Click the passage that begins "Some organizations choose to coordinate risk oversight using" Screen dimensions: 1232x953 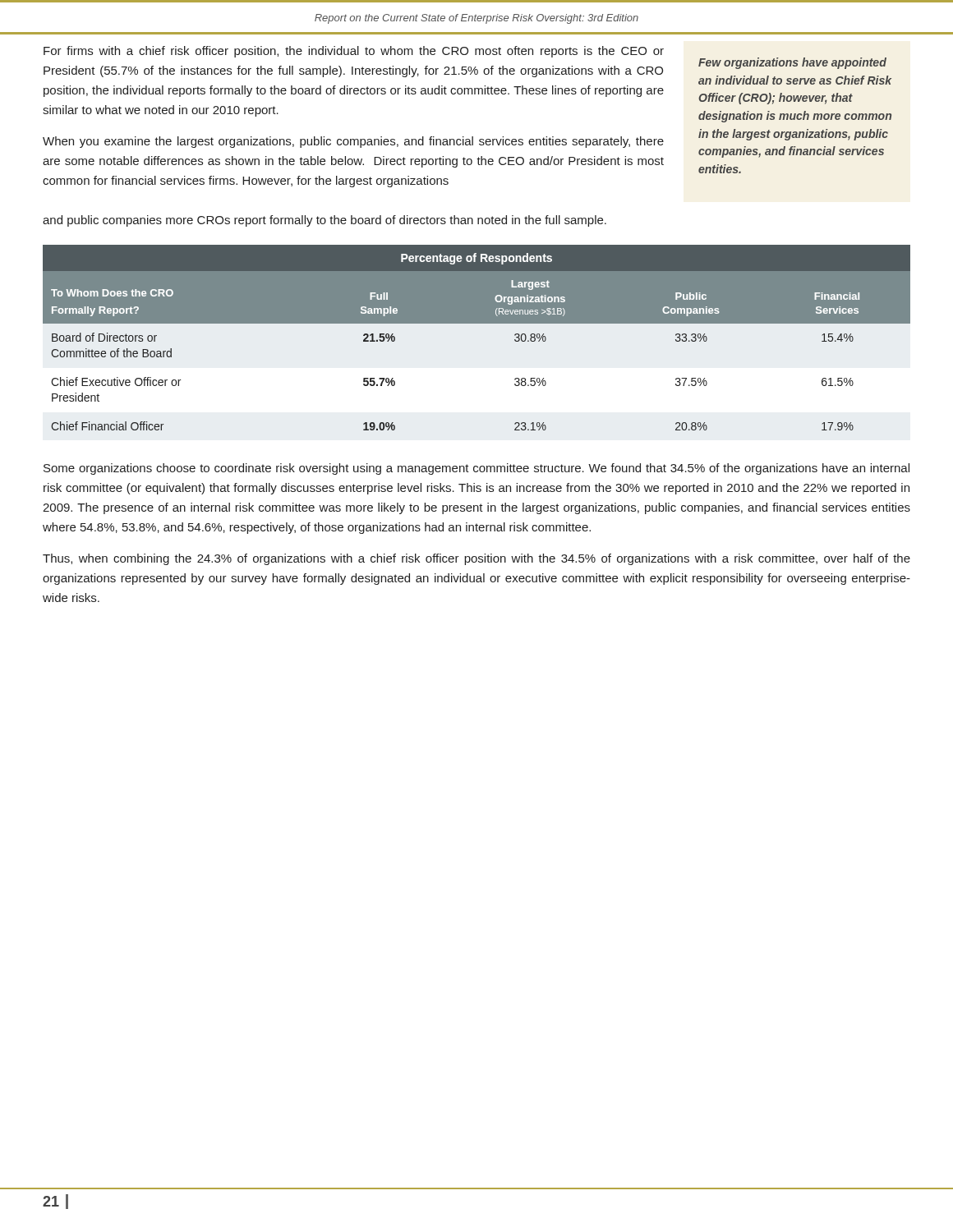[476, 498]
